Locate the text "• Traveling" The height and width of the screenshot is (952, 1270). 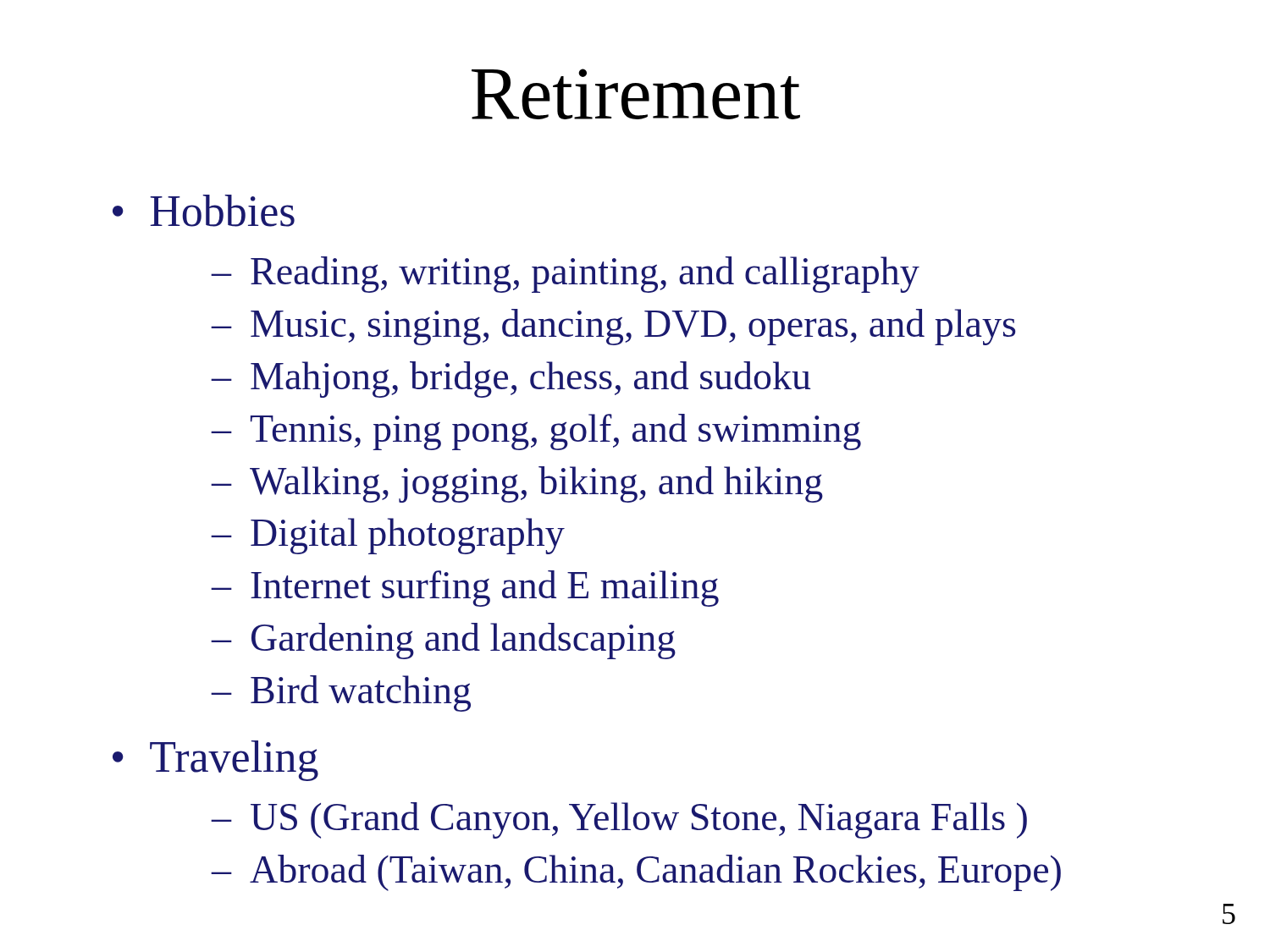[214, 757]
